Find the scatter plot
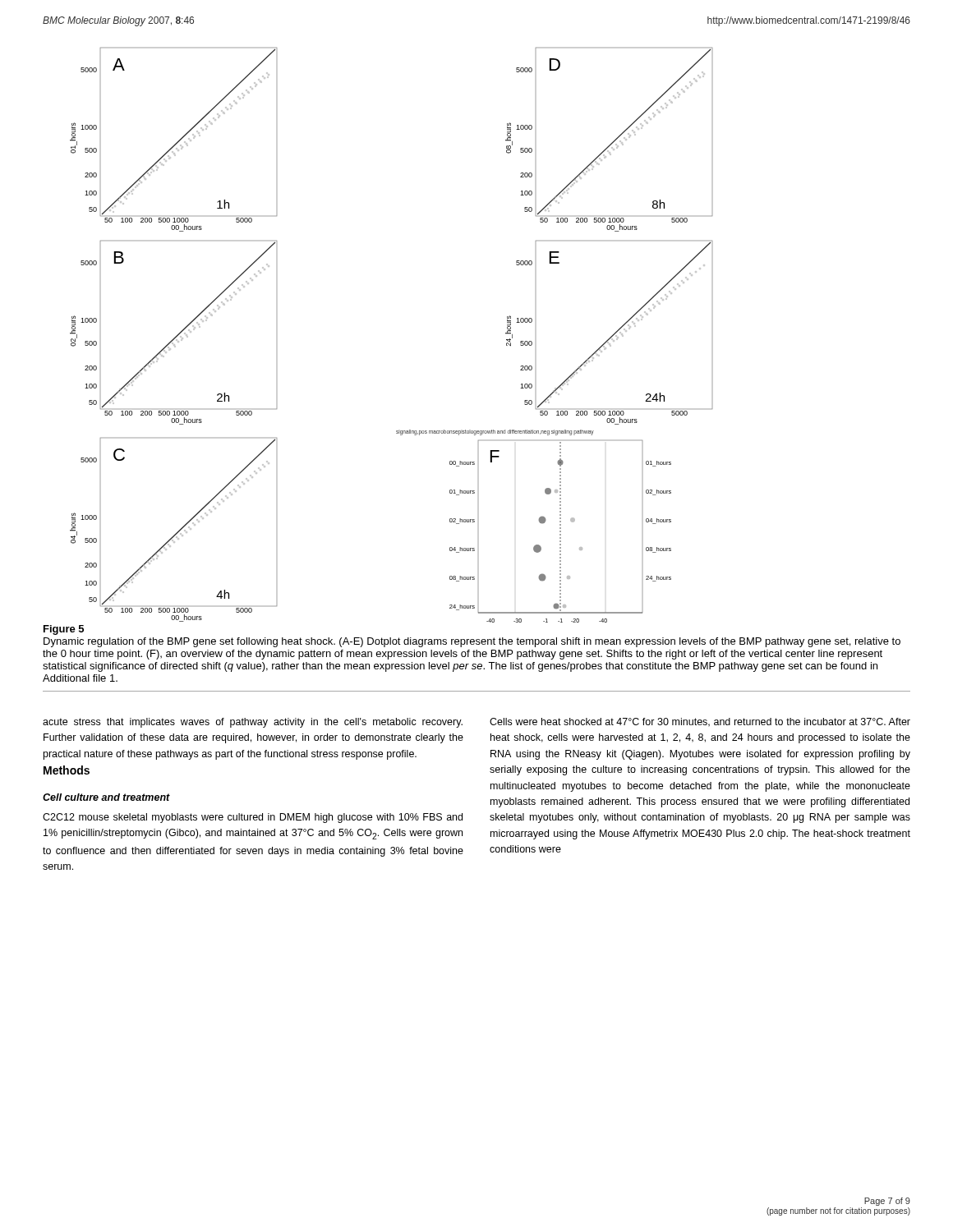This screenshot has width=953, height=1232. tap(476, 327)
